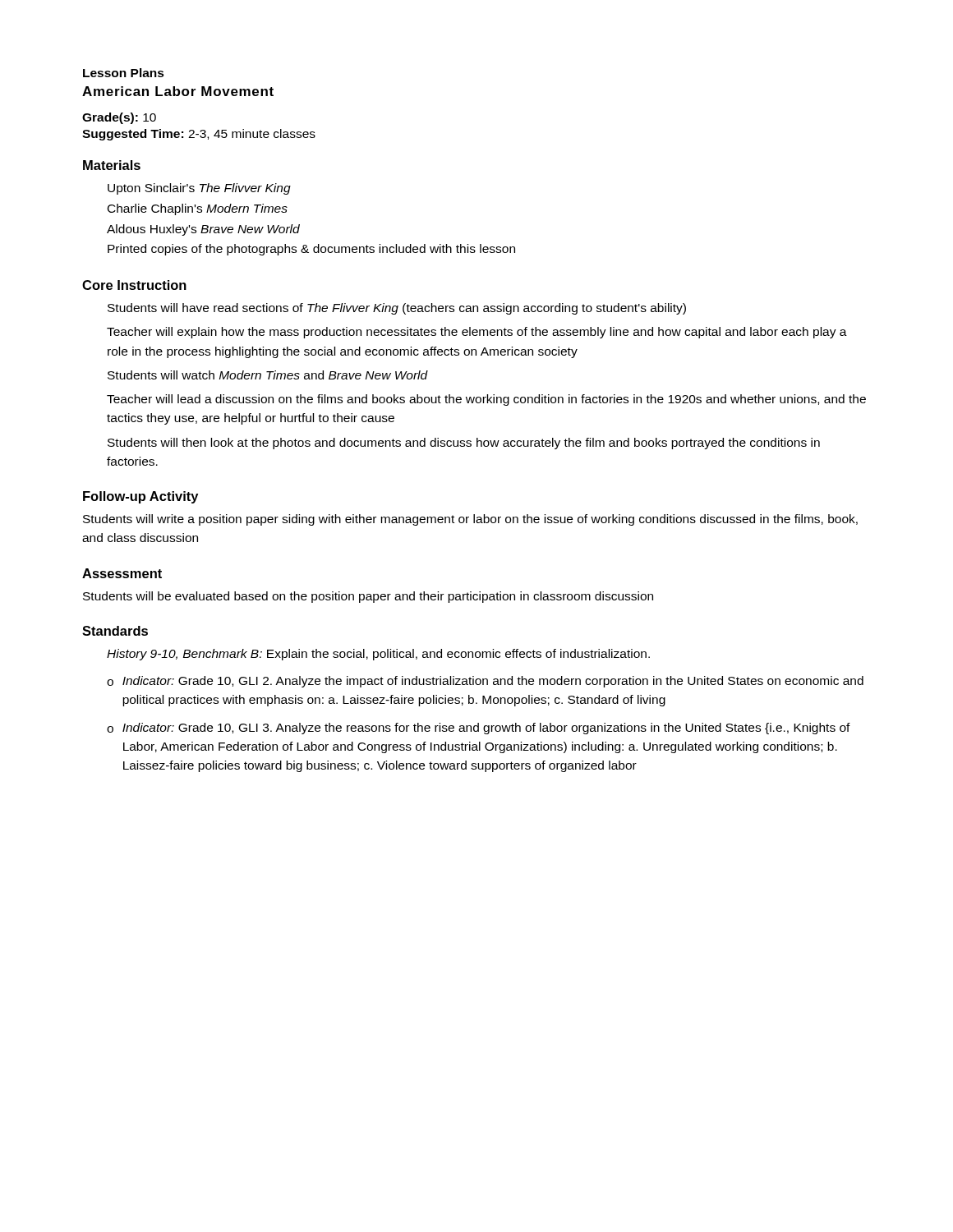Select the text block that reads "Students will write a position"
This screenshot has height=1232, width=953.
[x=470, y=528]
